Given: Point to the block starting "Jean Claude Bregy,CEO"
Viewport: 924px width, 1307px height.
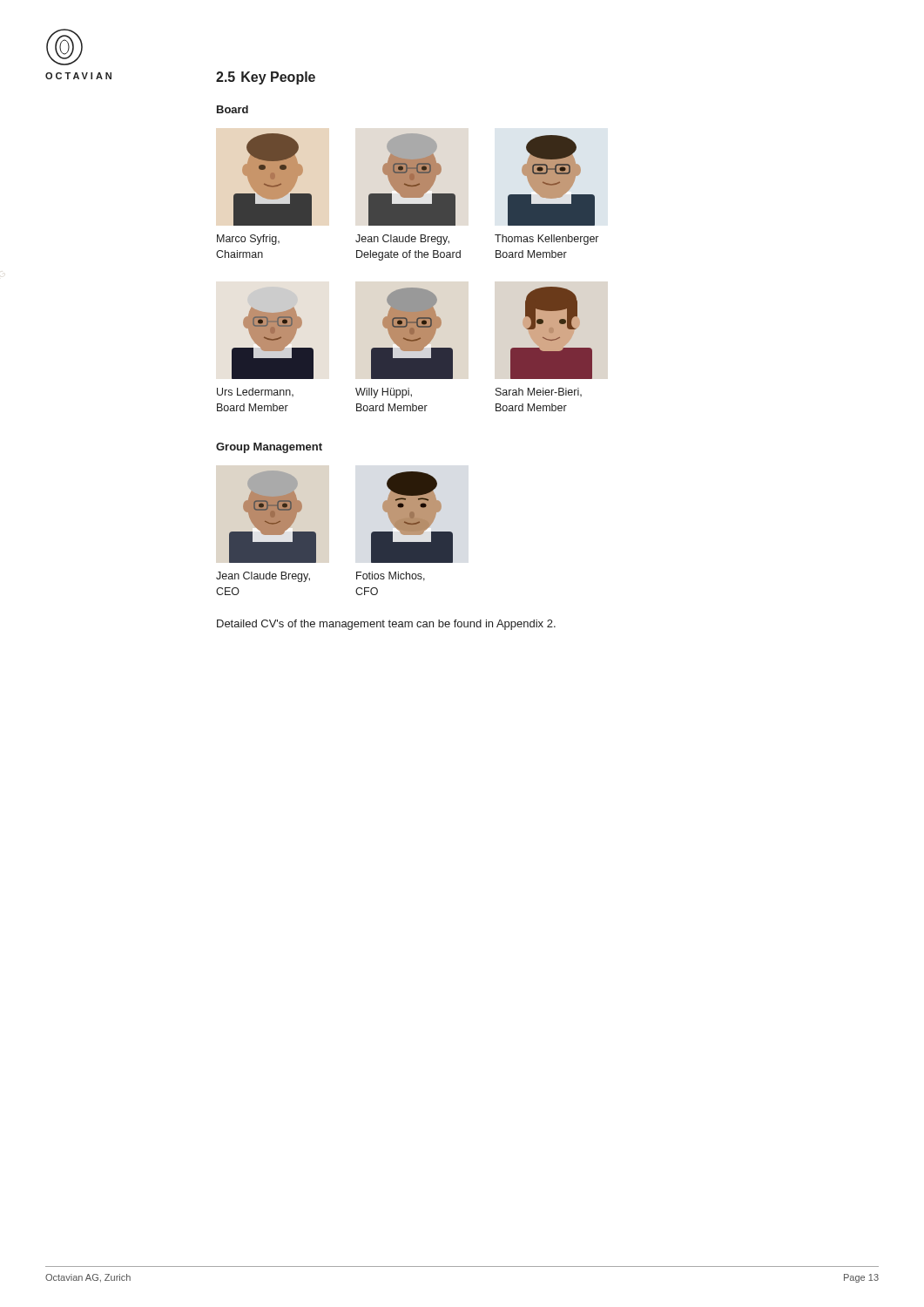Looking at the screenshot, I should 263,584.
